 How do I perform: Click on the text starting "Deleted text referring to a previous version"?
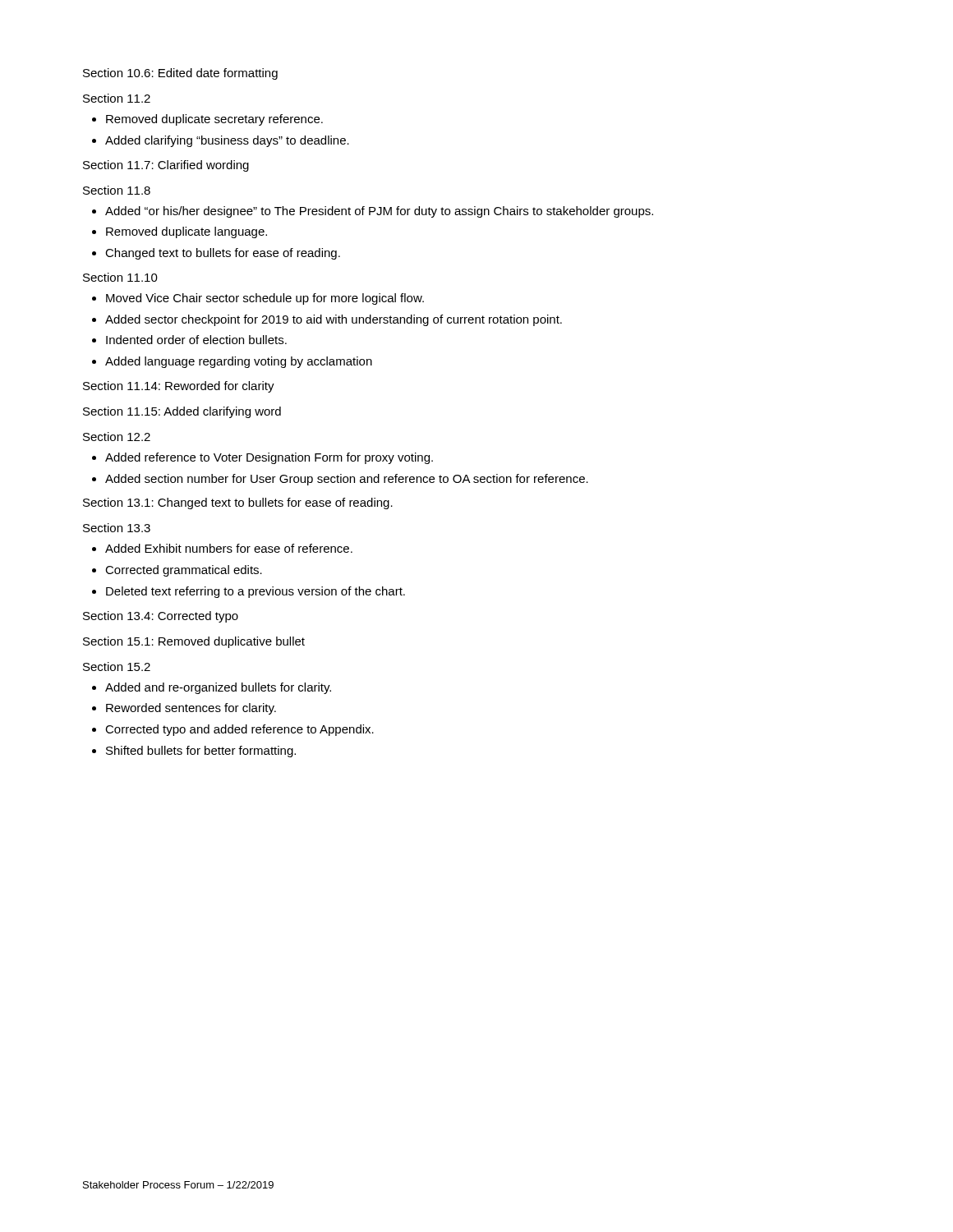[255, 591]
